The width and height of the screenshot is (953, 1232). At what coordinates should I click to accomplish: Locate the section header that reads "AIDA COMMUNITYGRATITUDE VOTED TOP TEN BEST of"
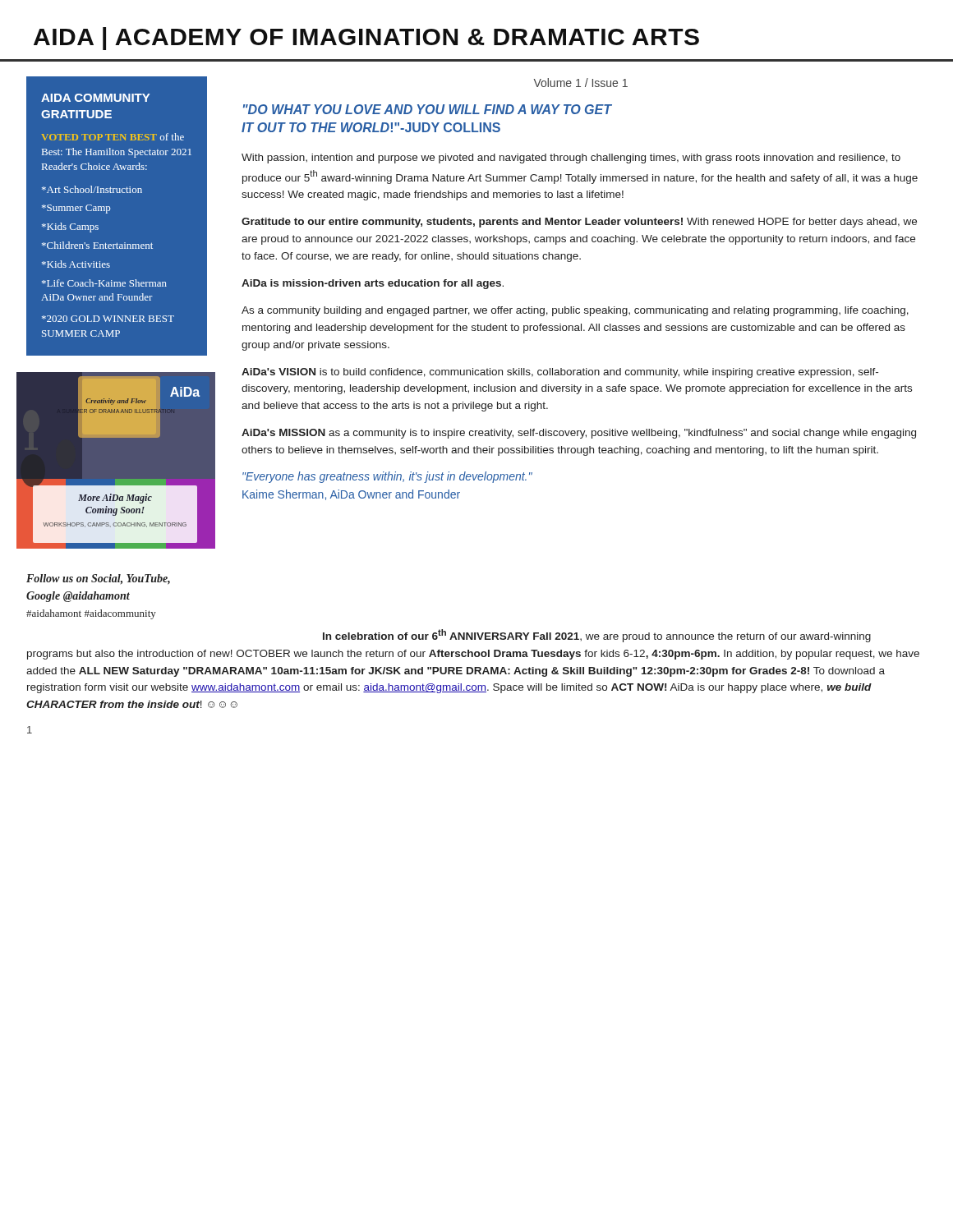tap(117, 215)
